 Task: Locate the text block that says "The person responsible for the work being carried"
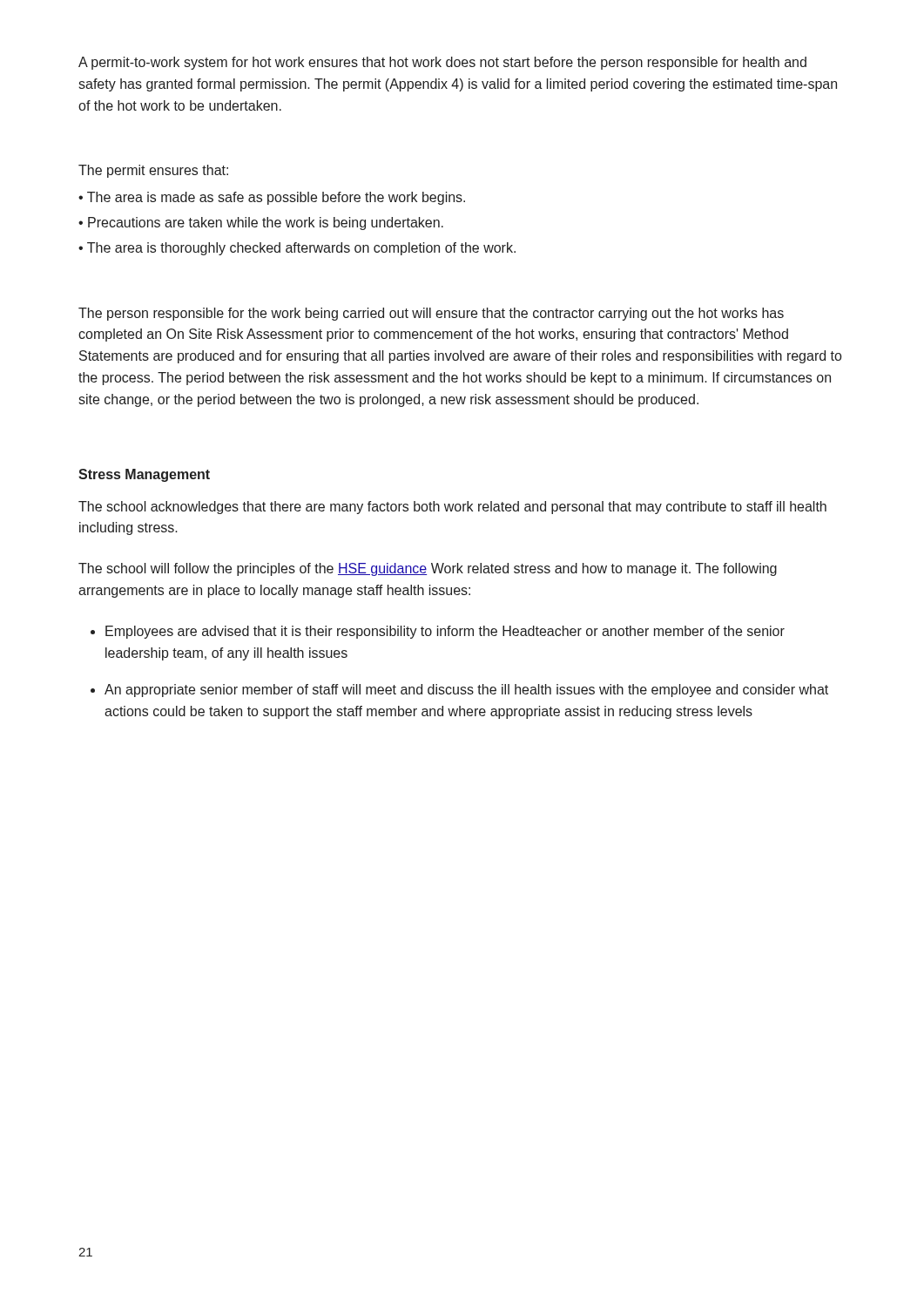(462, 357)
